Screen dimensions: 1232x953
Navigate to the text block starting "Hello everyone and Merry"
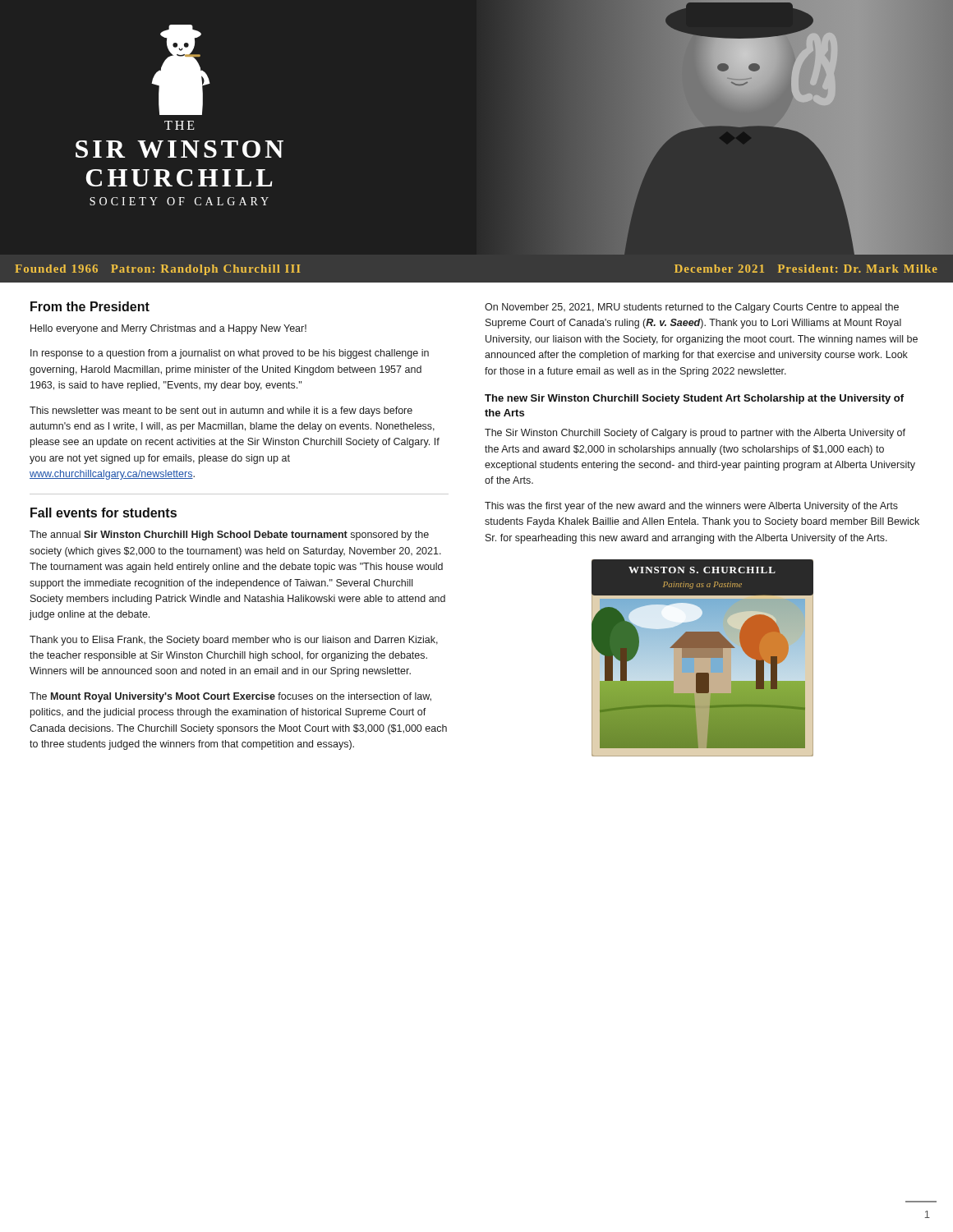point(168,329)
